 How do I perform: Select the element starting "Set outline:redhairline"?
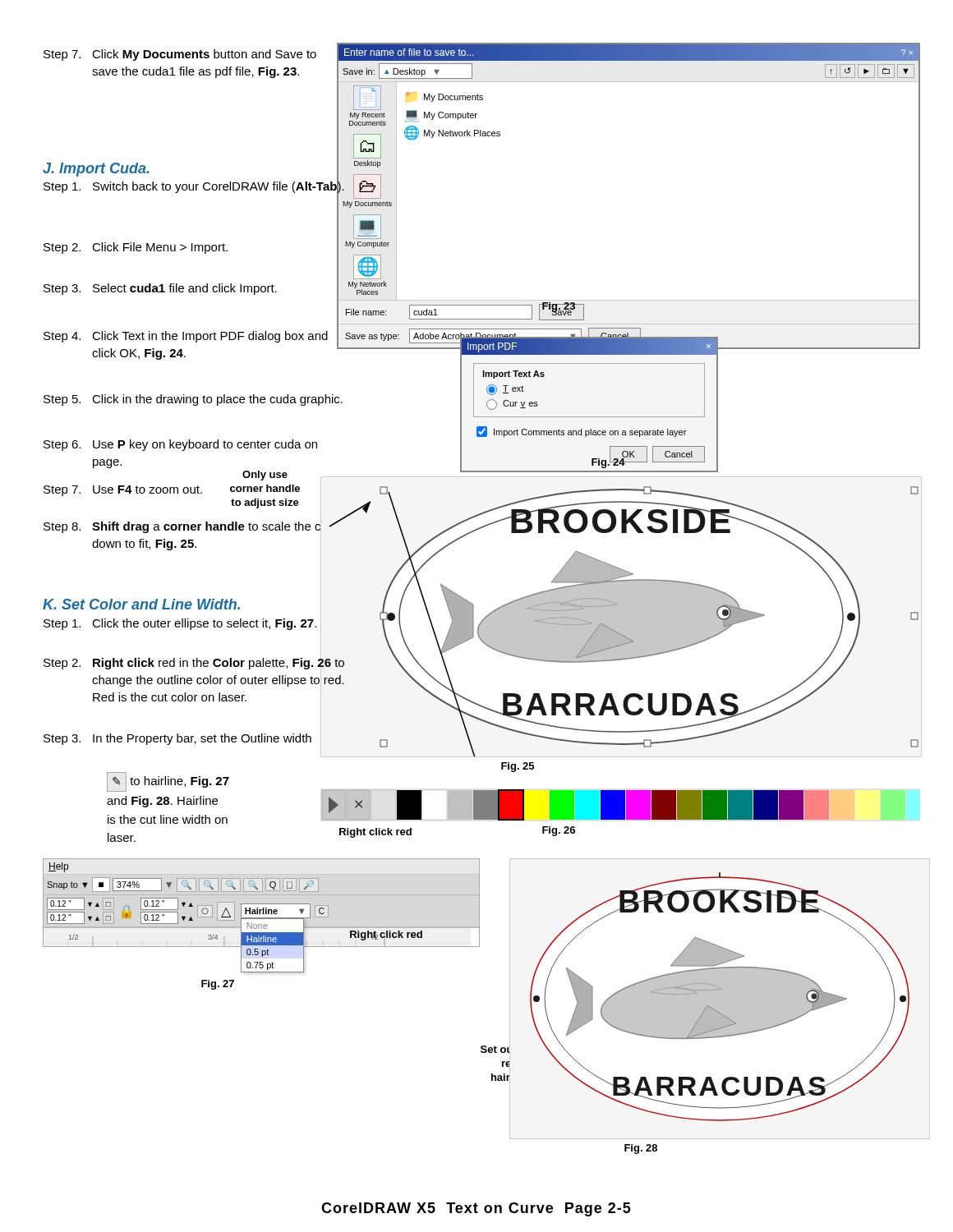pyautogui.click(x=509, y=1063)
